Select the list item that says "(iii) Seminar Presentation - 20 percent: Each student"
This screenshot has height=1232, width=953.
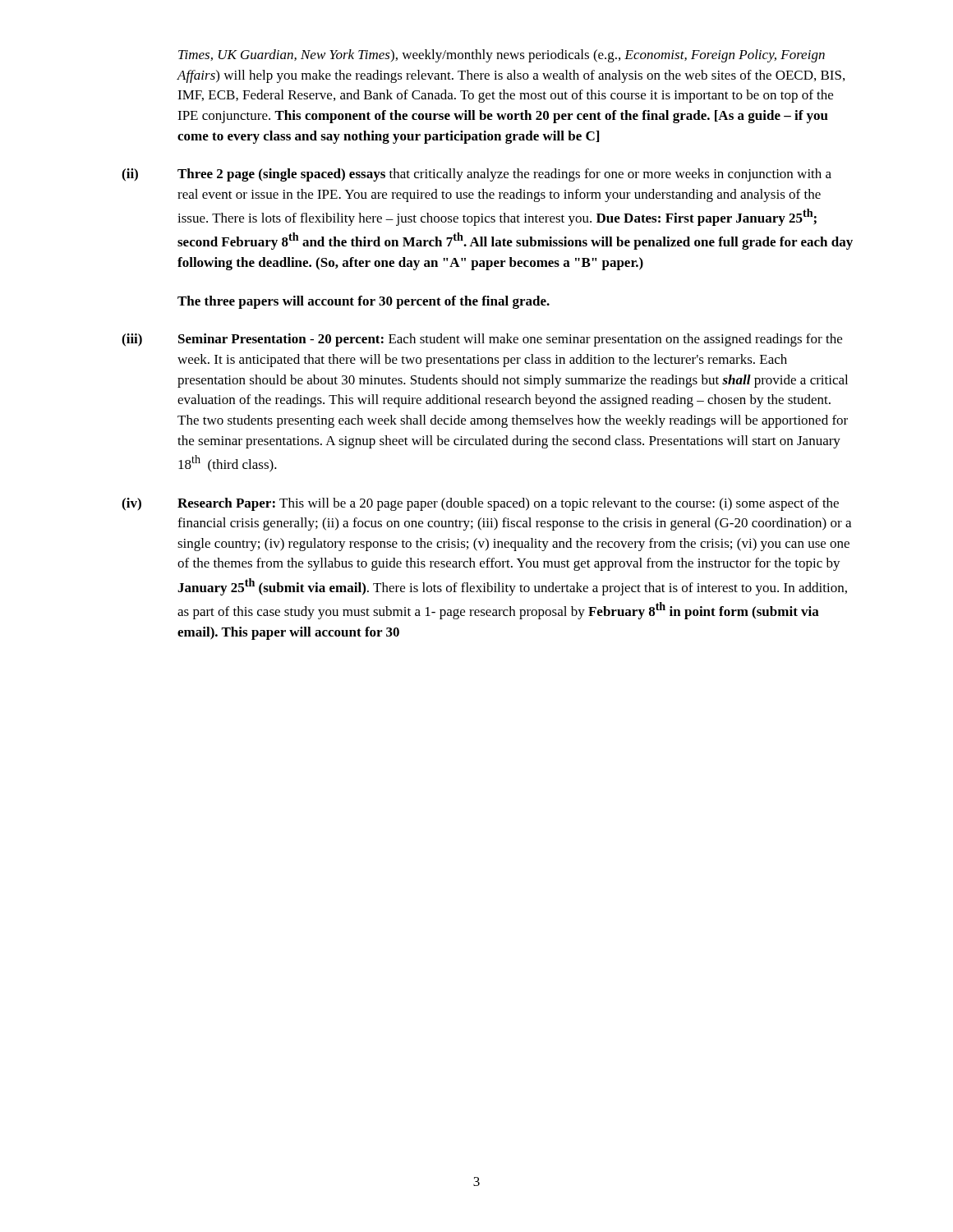488,402
